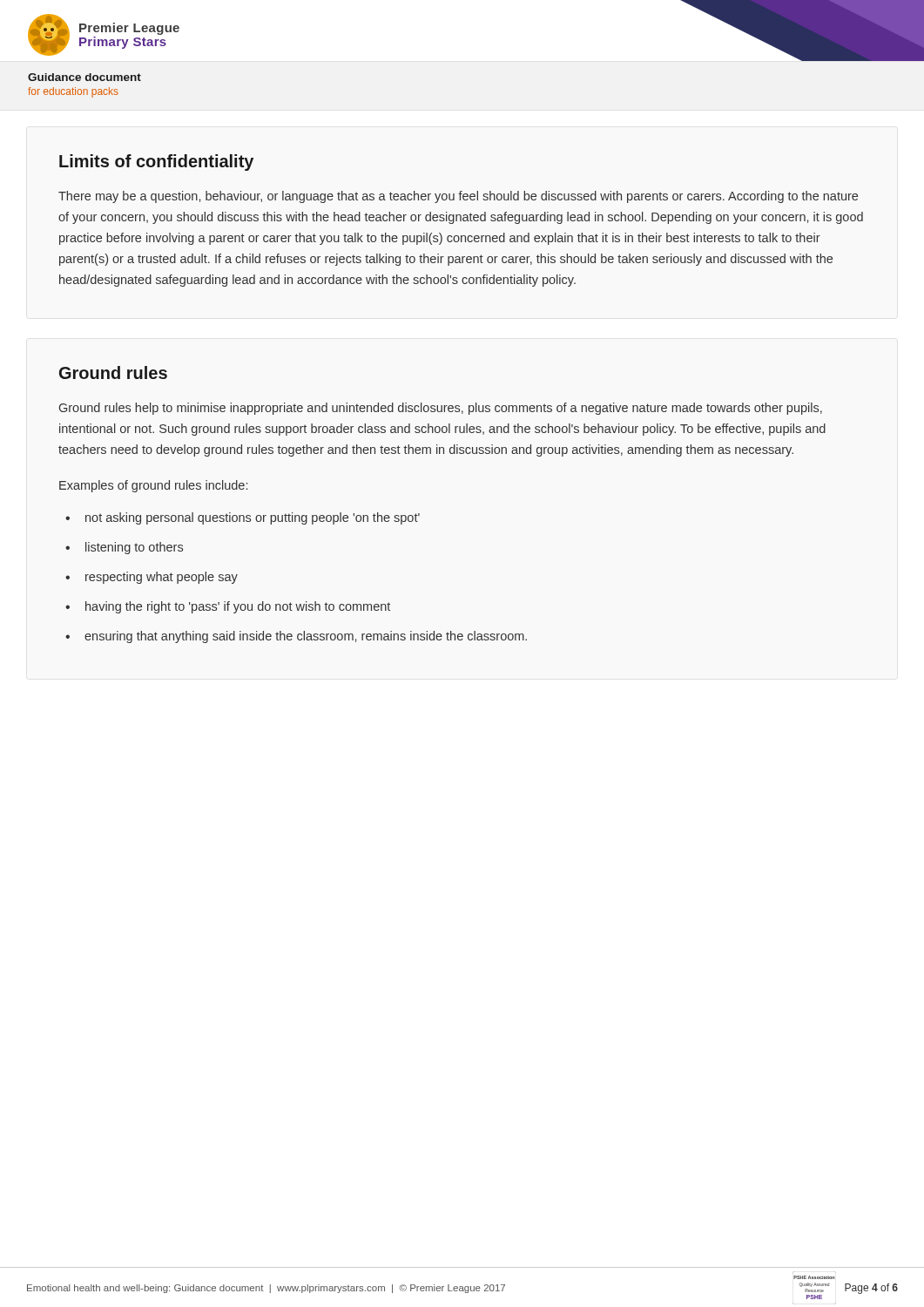Click on the text block that says "There may be a question,"
This screenshot has height=1307, width=924.
(x=461, y=238)
